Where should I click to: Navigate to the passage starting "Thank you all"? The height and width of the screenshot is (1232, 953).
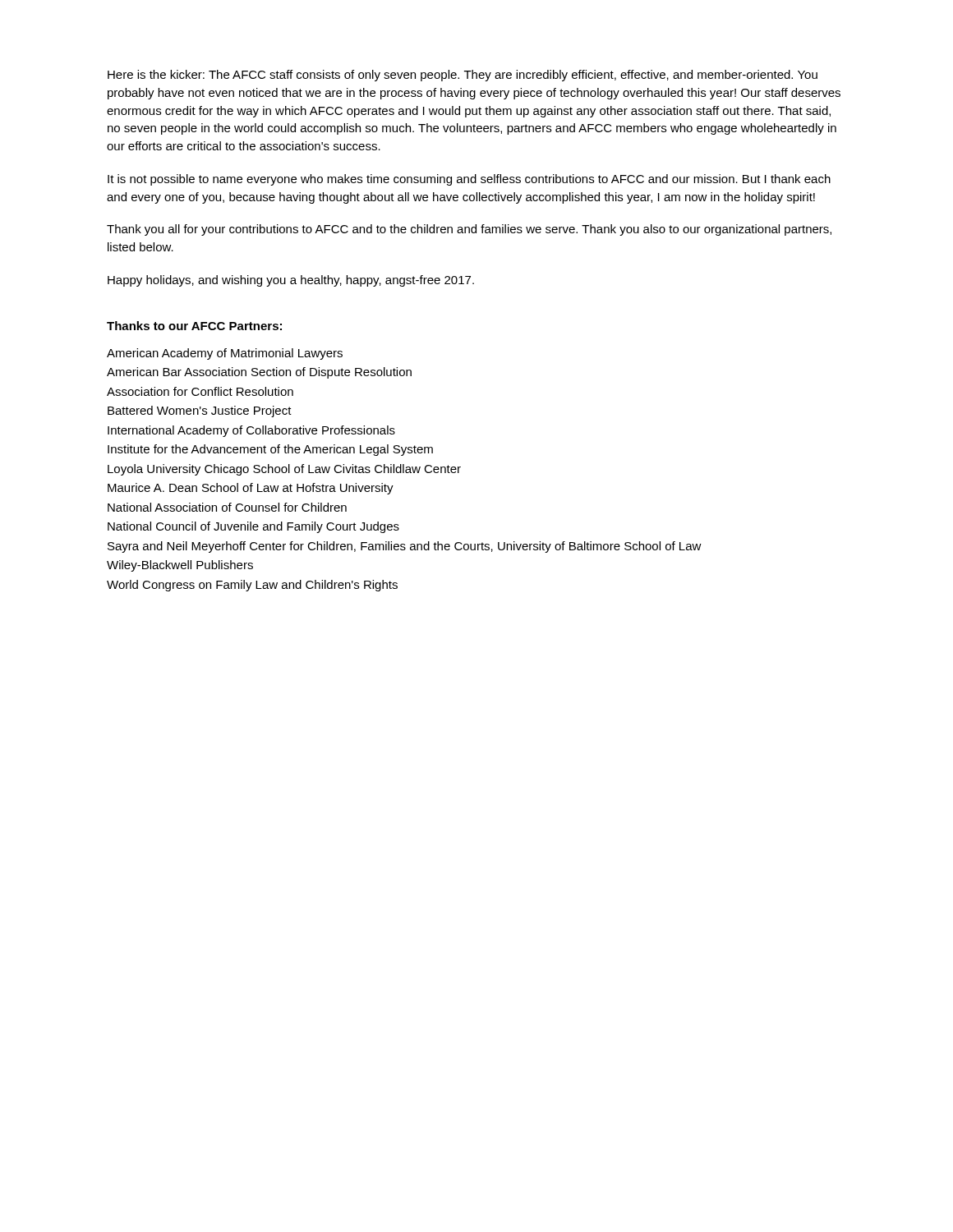(x=470, y=238)
